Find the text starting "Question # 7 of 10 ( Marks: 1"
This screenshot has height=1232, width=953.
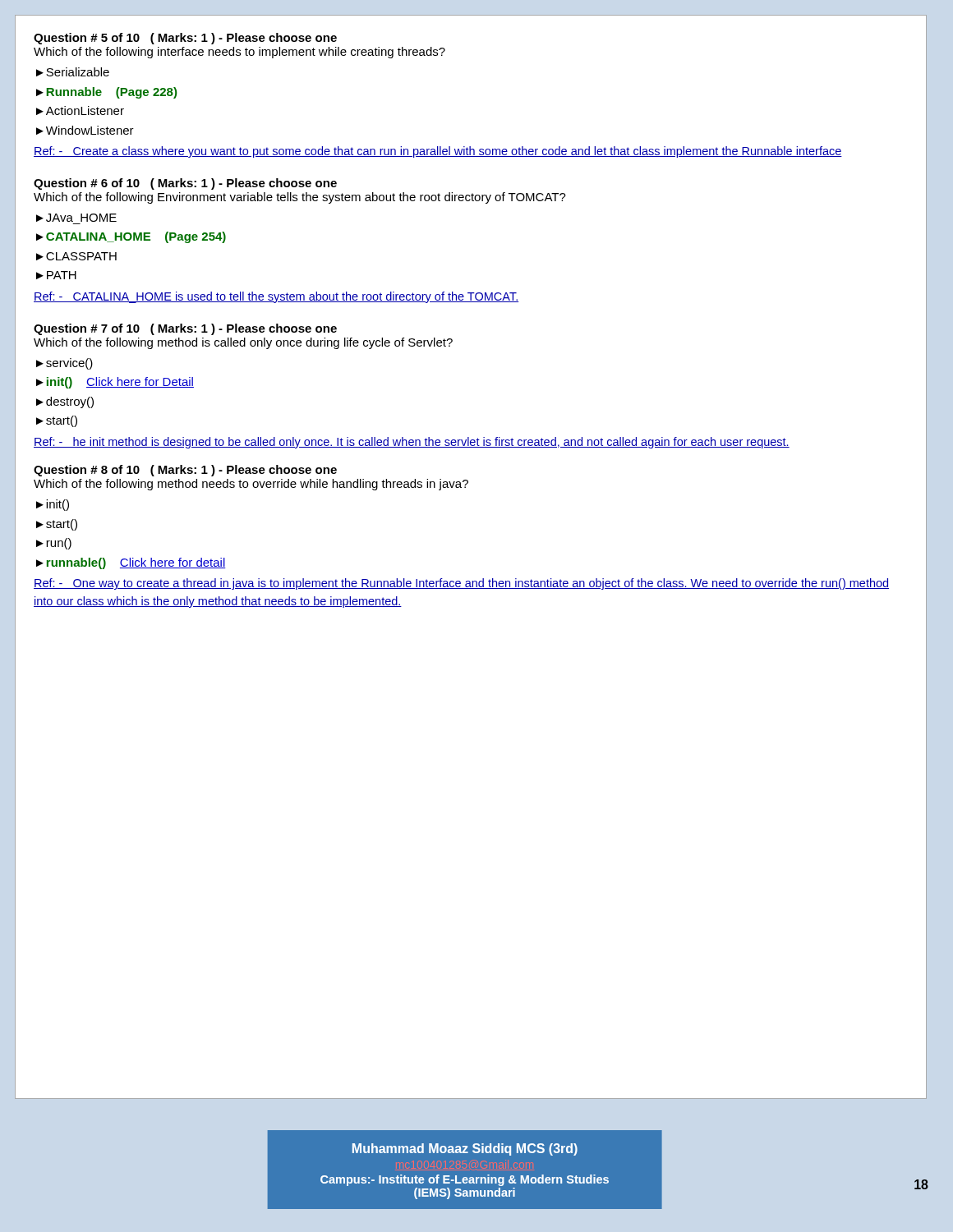[x=185, y=328]
